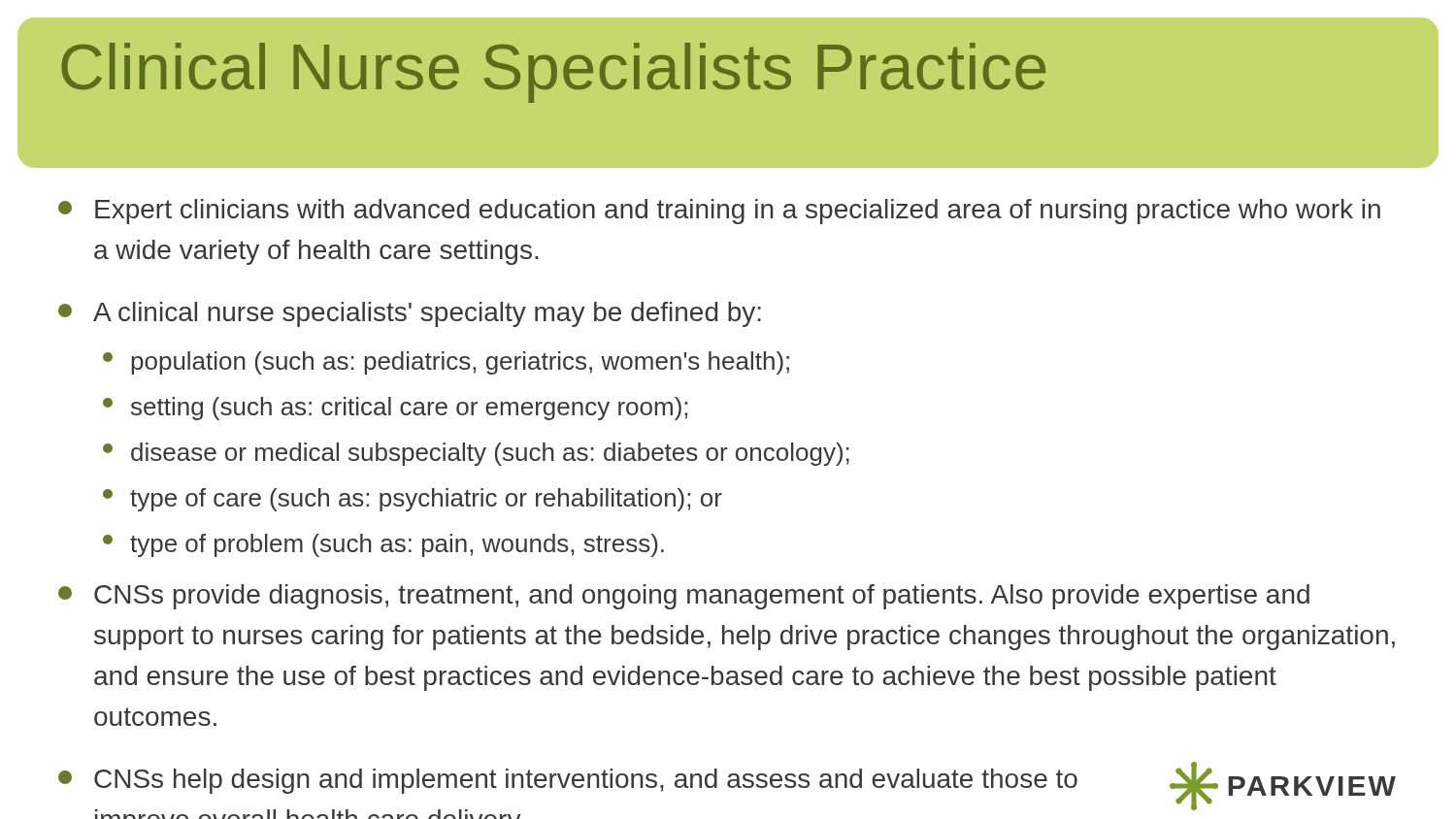Click on the region starting "type of care (such as: psychiatric"

(x=412, y=498)
